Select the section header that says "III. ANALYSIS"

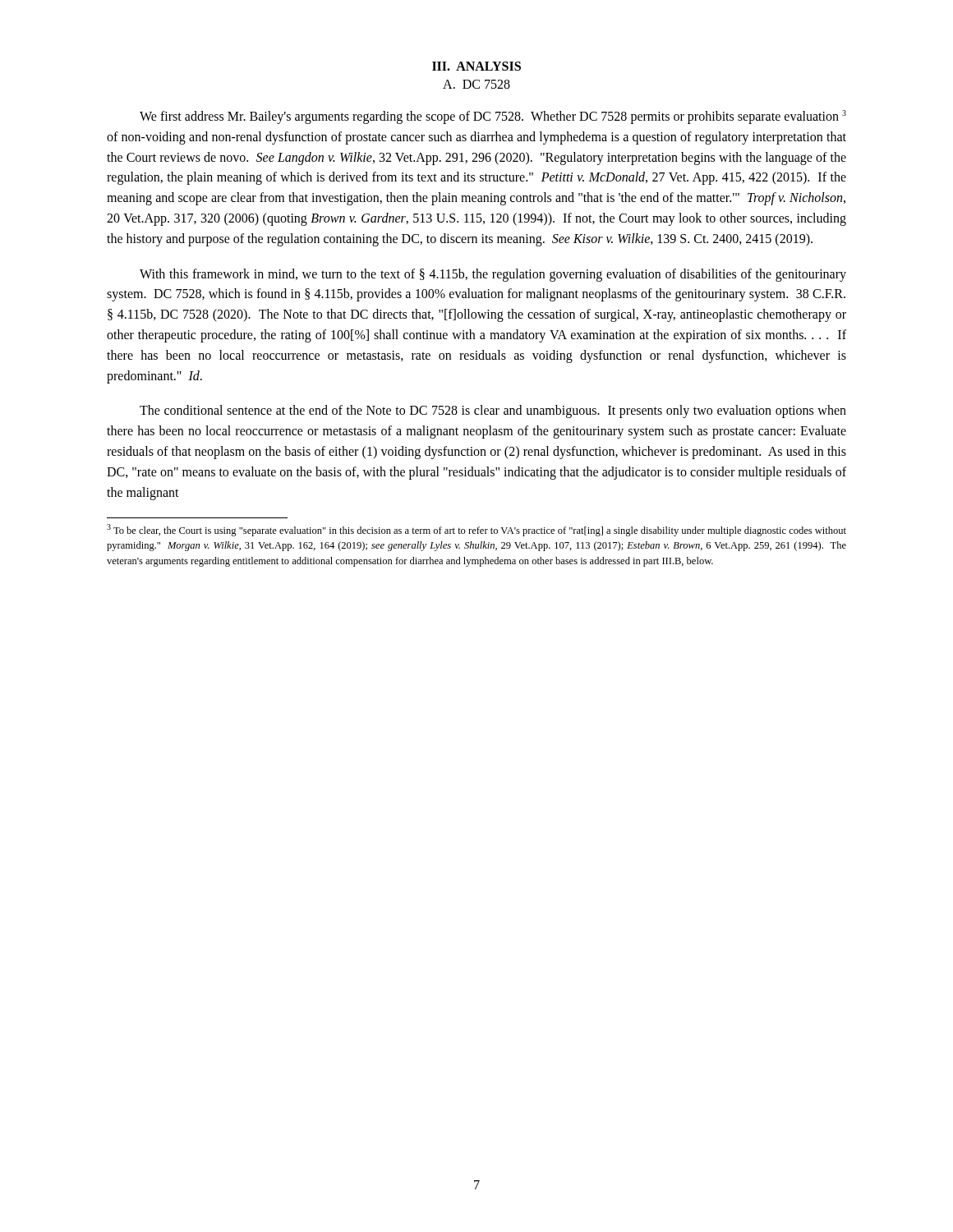(x=476, y=66)
